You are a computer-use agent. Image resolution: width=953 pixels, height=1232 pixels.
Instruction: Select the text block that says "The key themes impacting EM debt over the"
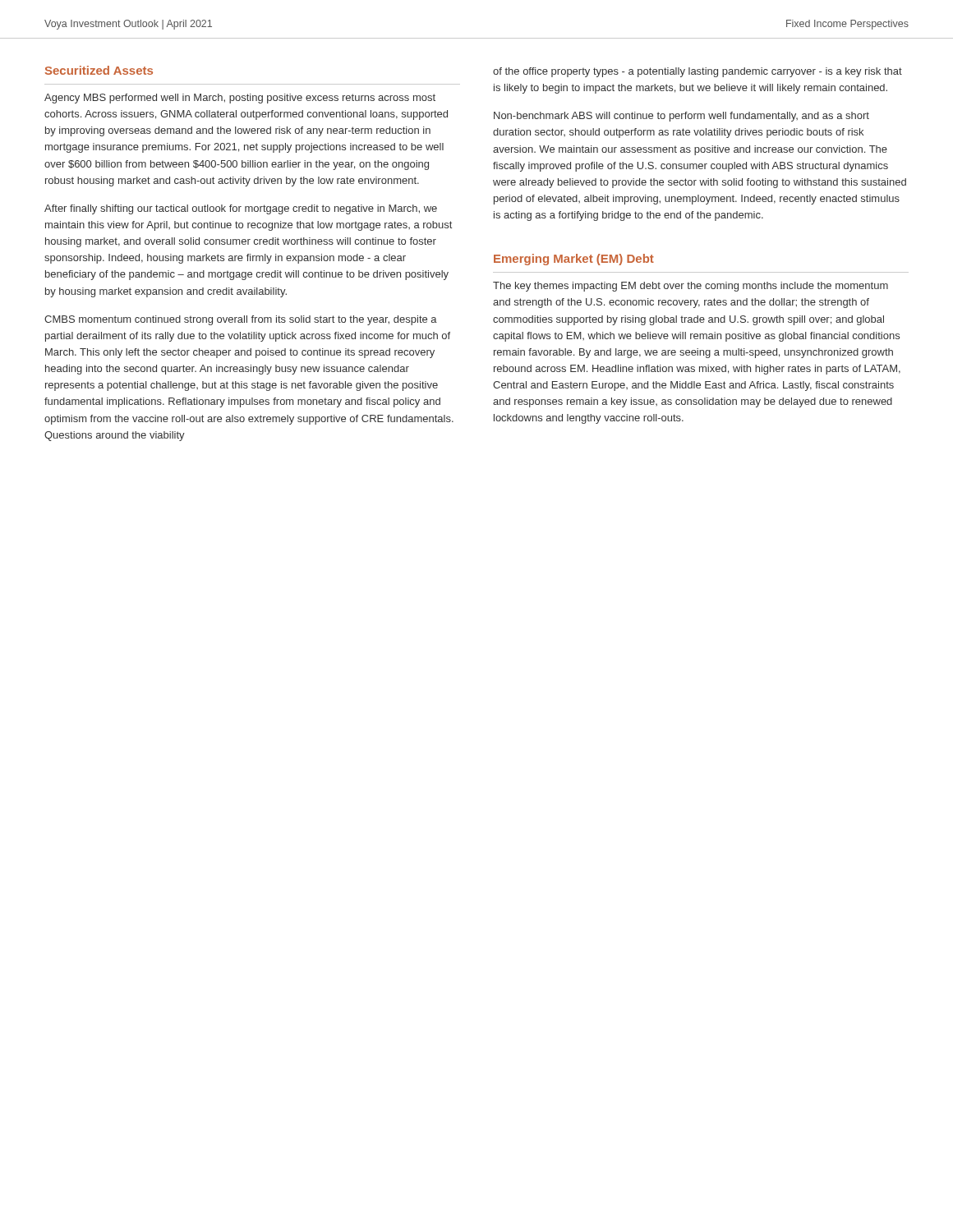point(697,352)
